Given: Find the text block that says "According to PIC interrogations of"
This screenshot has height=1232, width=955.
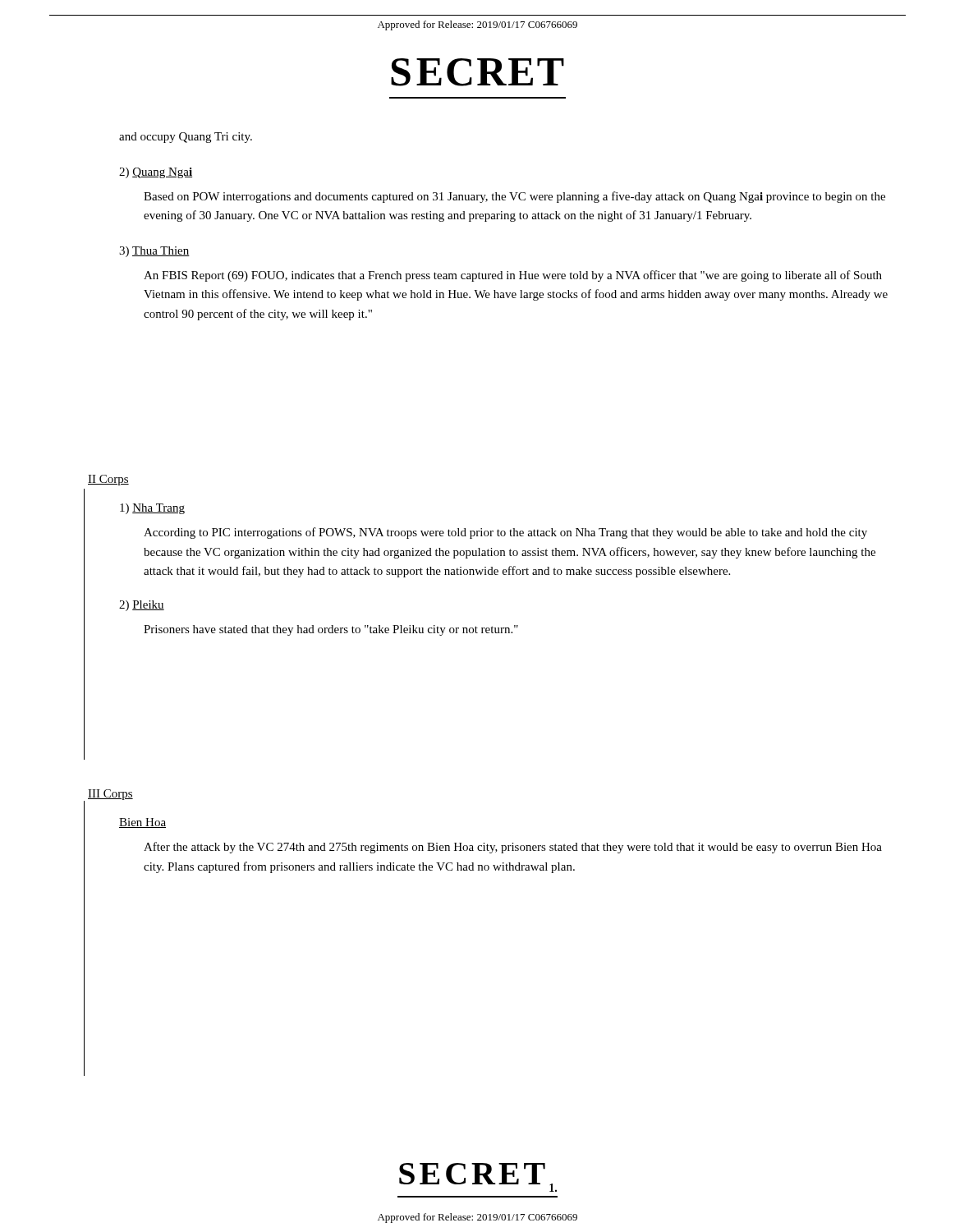Looking at the screenshot, I should [510, 552].
